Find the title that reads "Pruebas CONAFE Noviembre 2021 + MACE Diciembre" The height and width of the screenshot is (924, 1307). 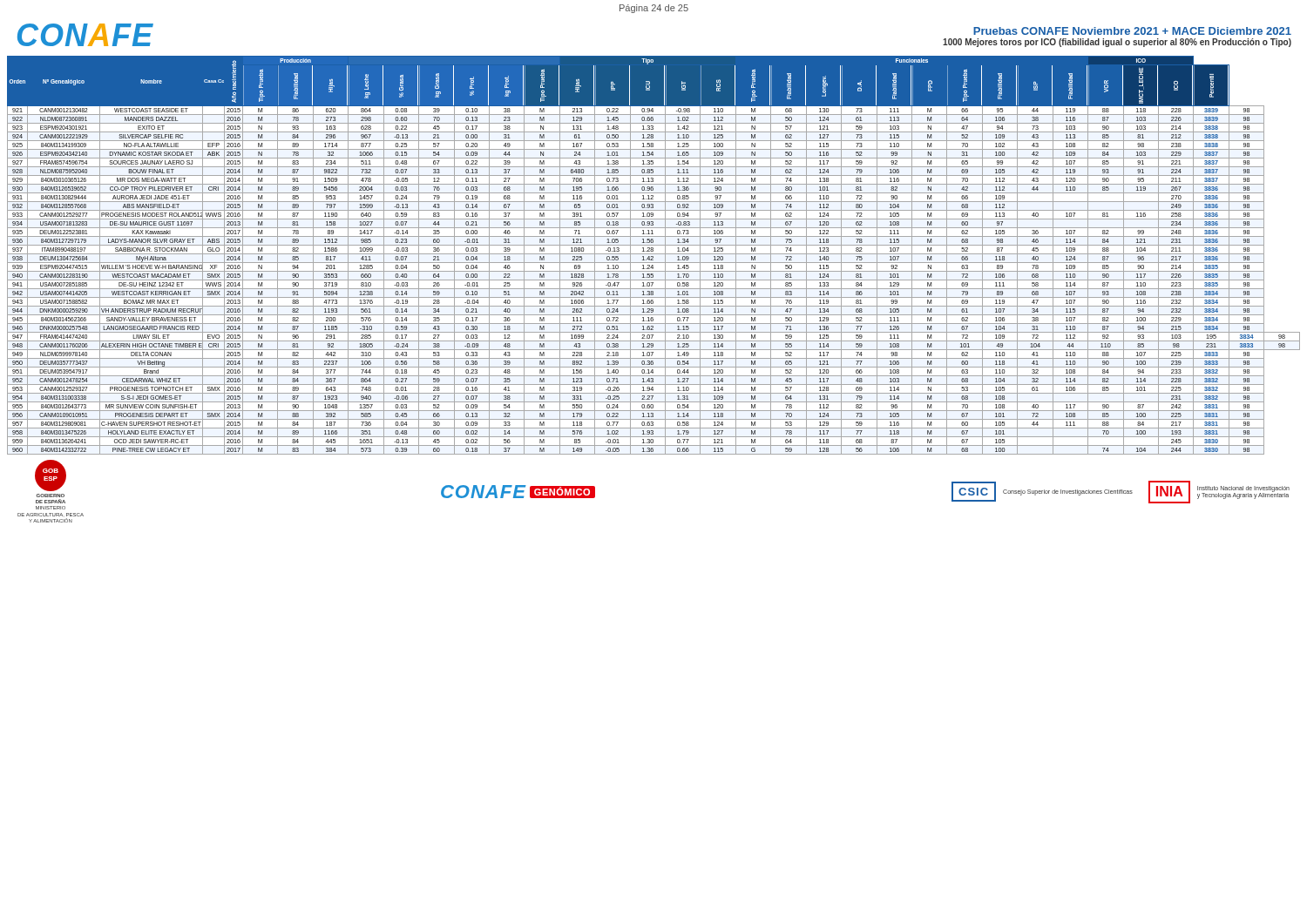pos(1132,31)
